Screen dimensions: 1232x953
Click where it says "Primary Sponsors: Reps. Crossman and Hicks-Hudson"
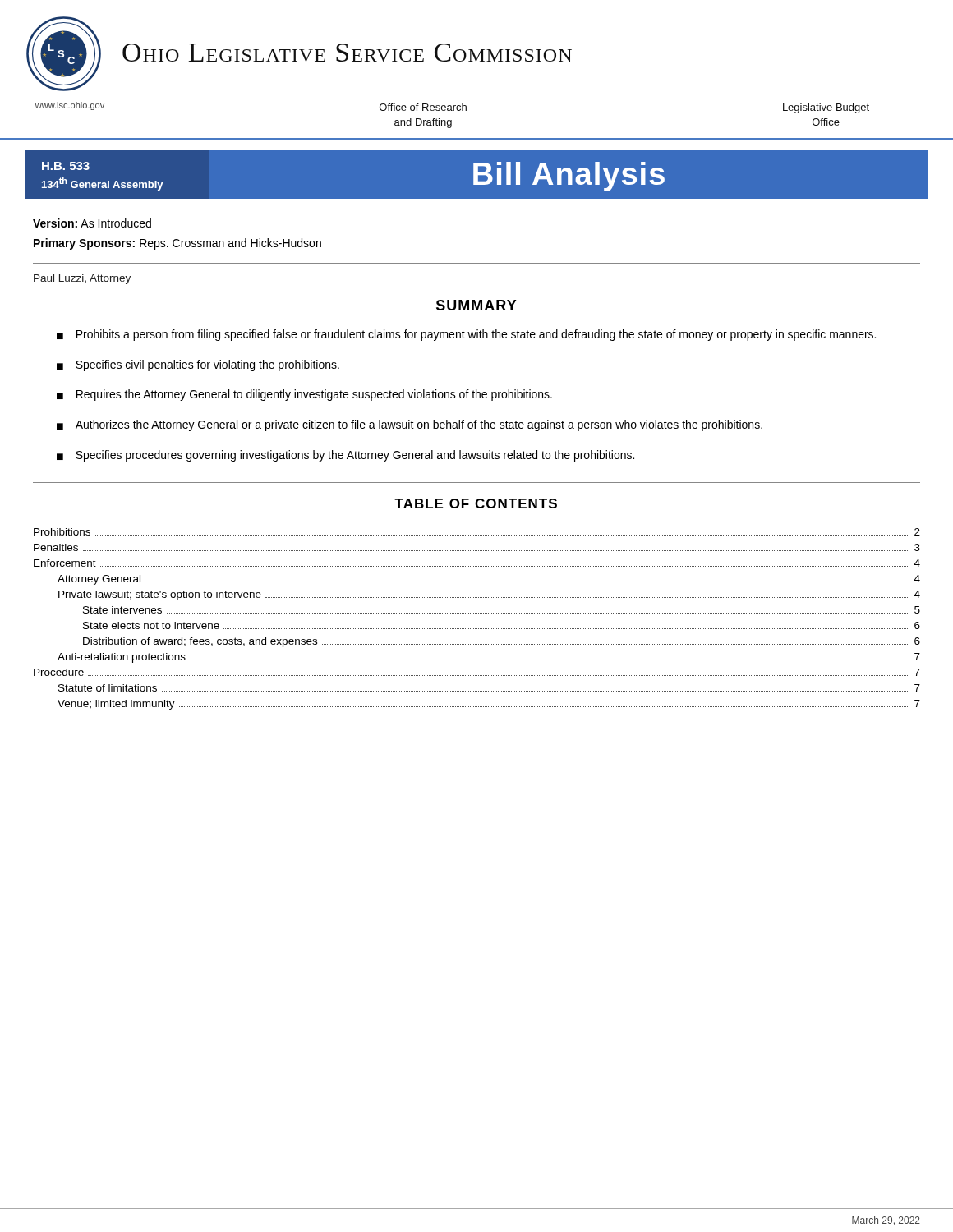(x=177, y=243)
